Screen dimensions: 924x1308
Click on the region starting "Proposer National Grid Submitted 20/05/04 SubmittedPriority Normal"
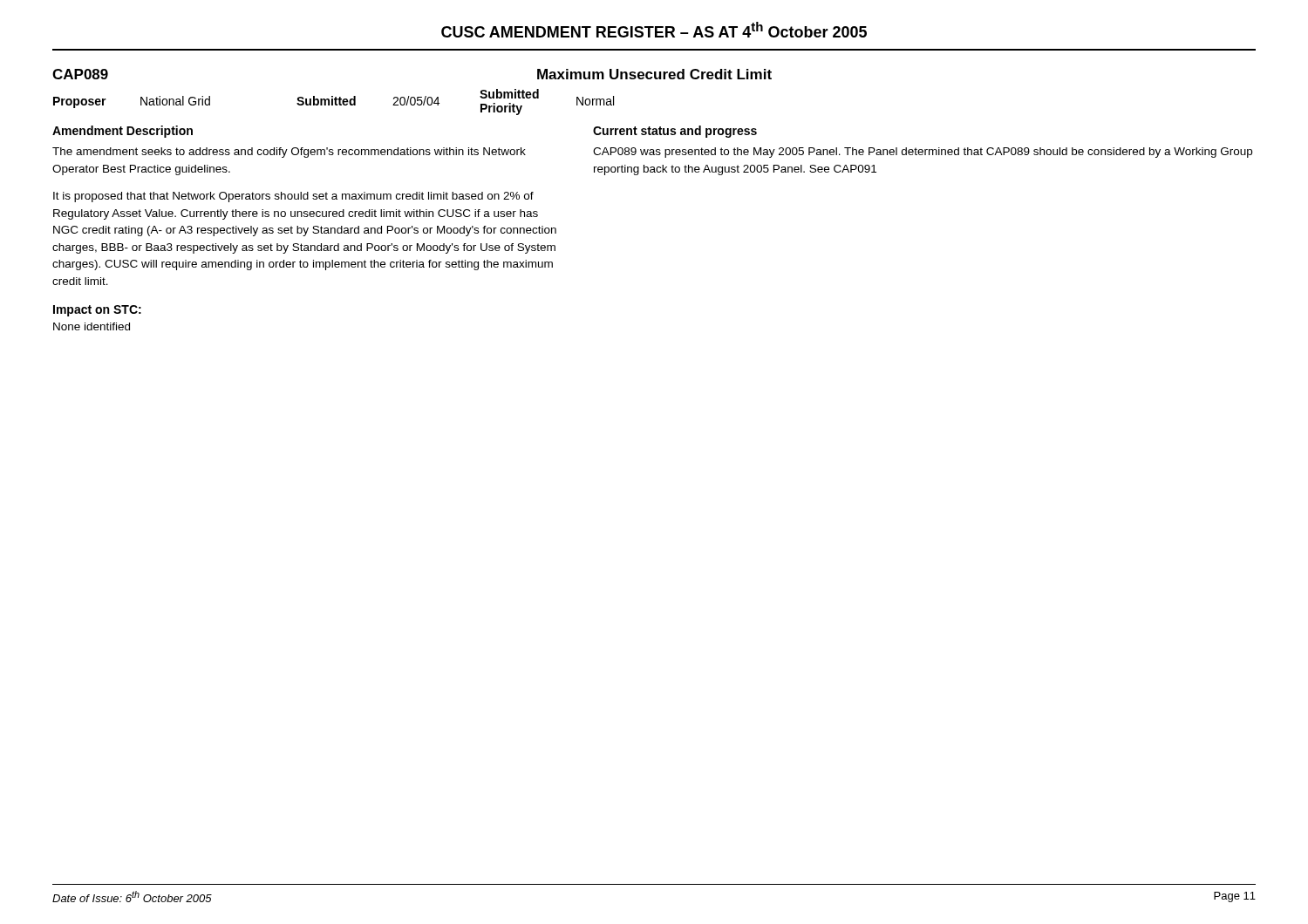(x=334, y=101)
